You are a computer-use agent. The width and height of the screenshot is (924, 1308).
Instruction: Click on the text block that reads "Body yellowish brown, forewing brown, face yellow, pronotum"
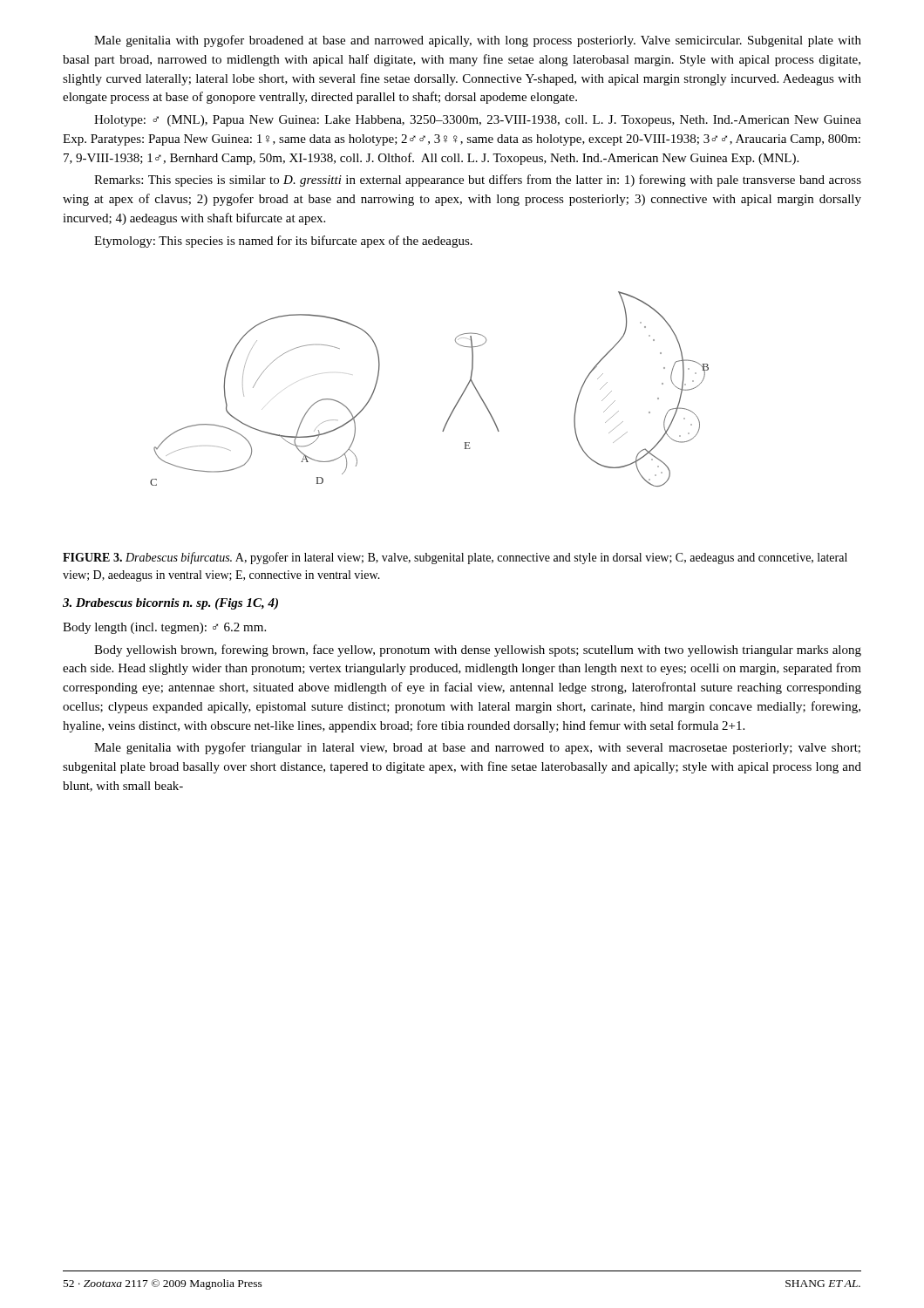[462, 687]
